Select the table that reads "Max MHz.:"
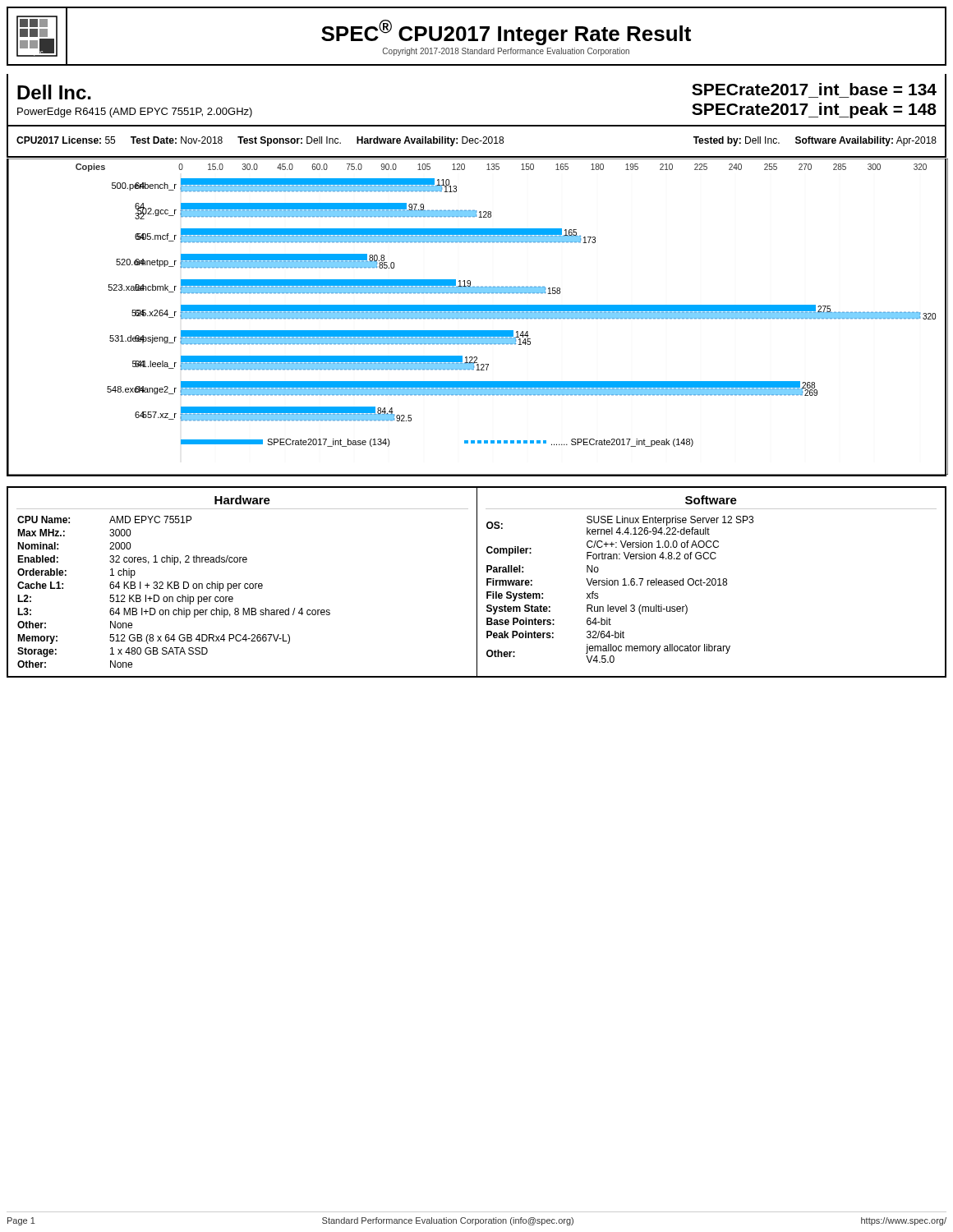Viewport: 953px width, 1232px height. point(243,582)
